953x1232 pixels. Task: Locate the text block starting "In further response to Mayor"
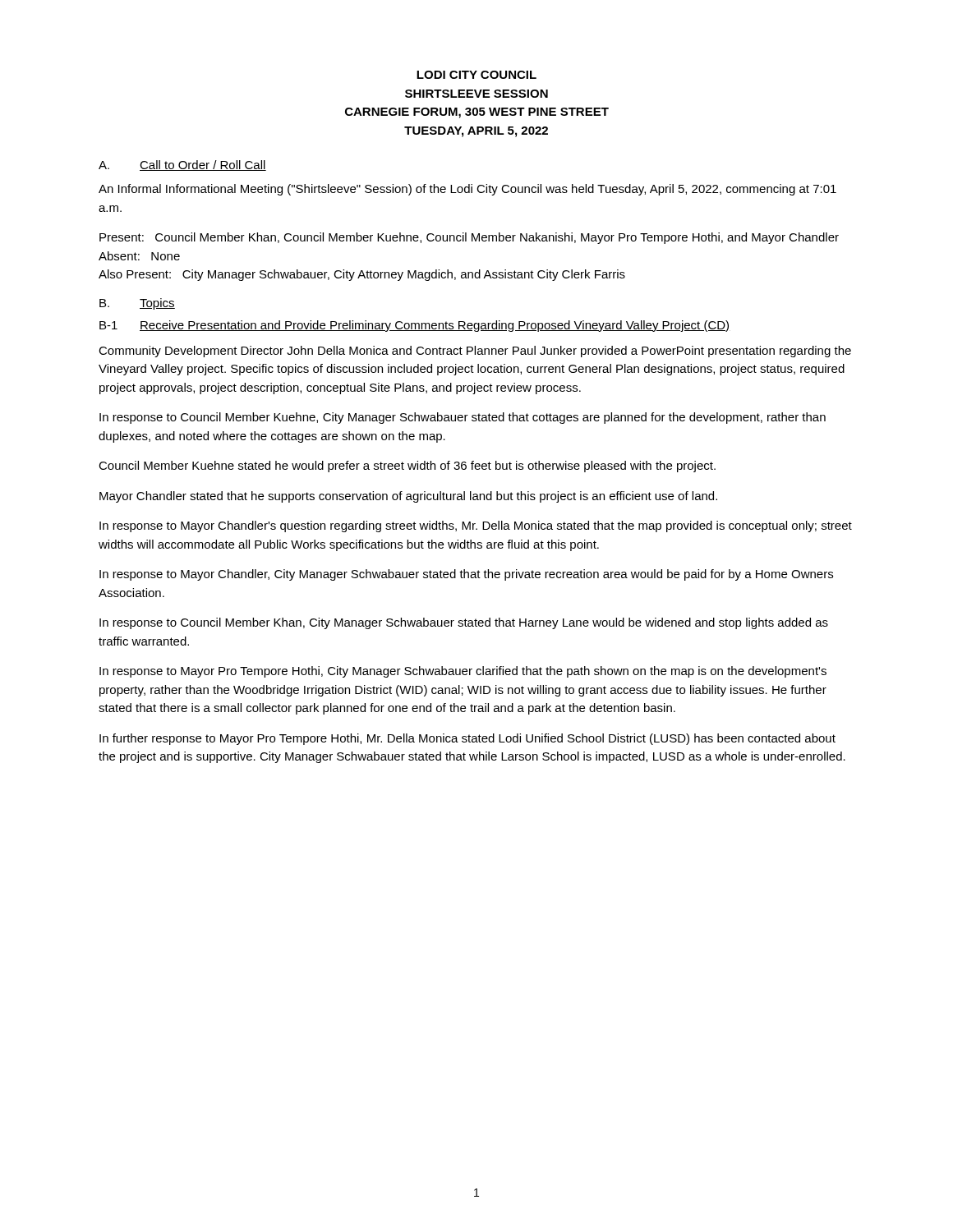[x=472, y=747]
